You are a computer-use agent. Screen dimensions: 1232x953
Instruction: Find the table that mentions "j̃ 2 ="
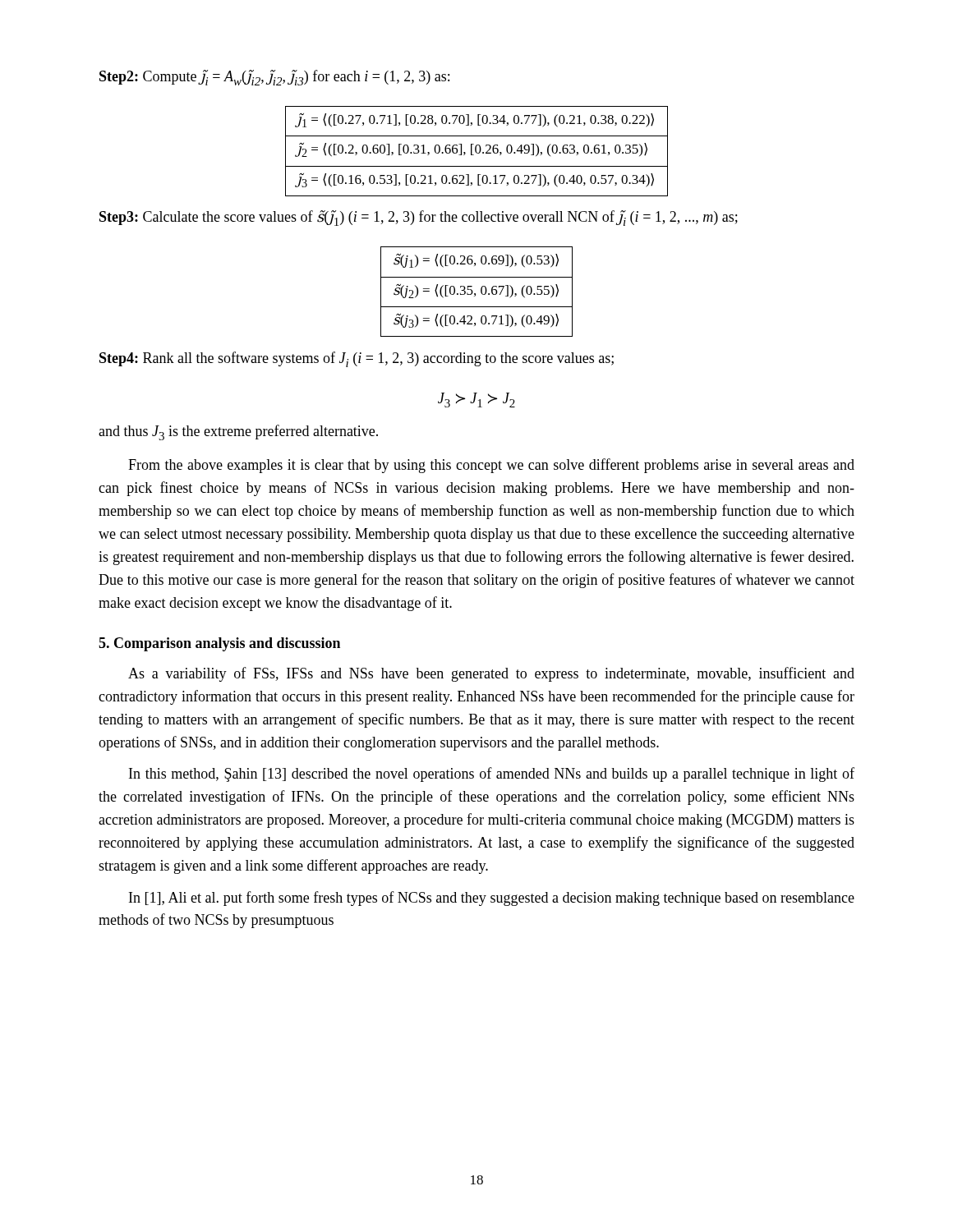tap(476, 151)
